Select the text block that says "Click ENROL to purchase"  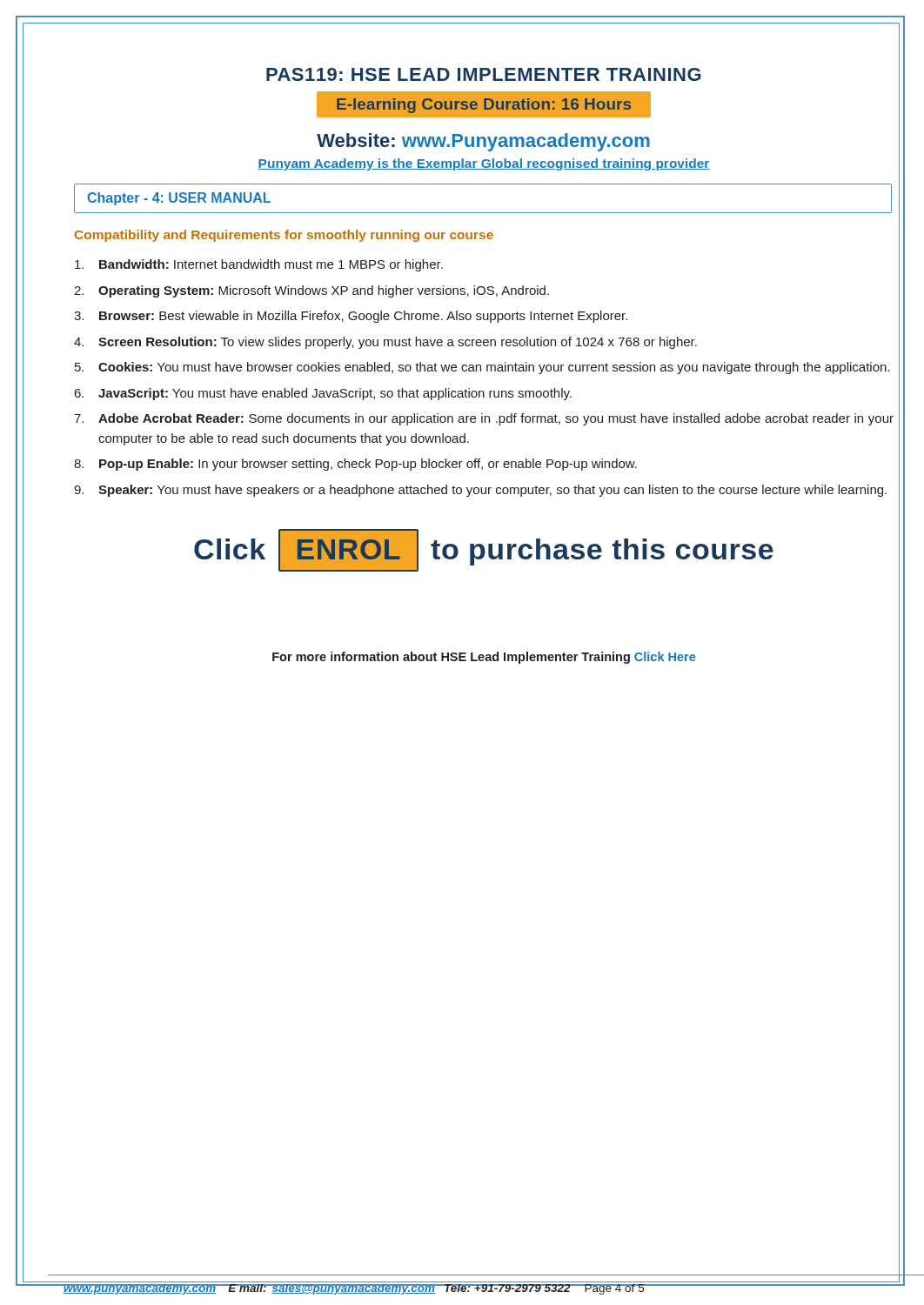click(484, 550)
